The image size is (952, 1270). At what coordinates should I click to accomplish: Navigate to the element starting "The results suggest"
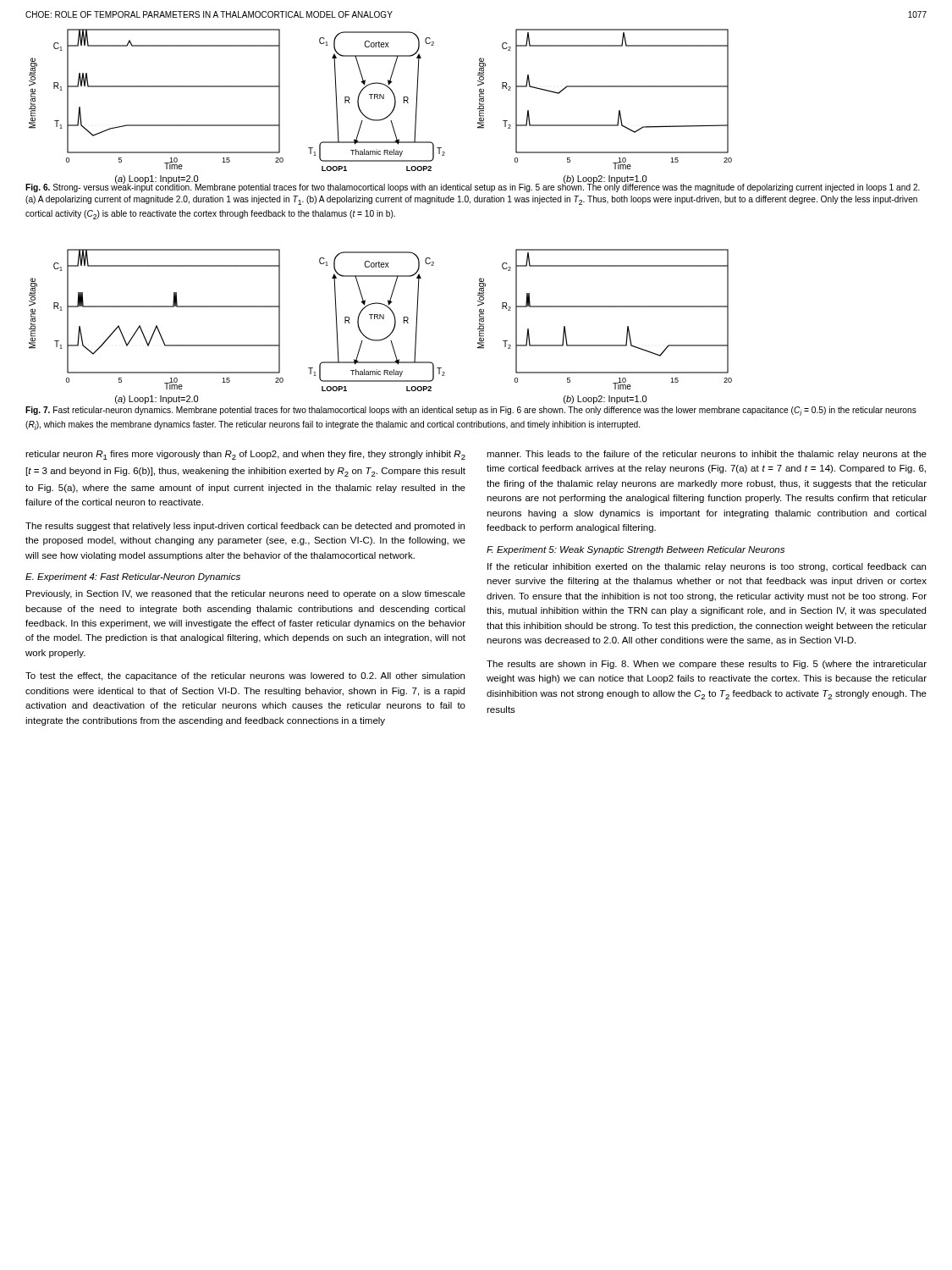tap(245, 540)
